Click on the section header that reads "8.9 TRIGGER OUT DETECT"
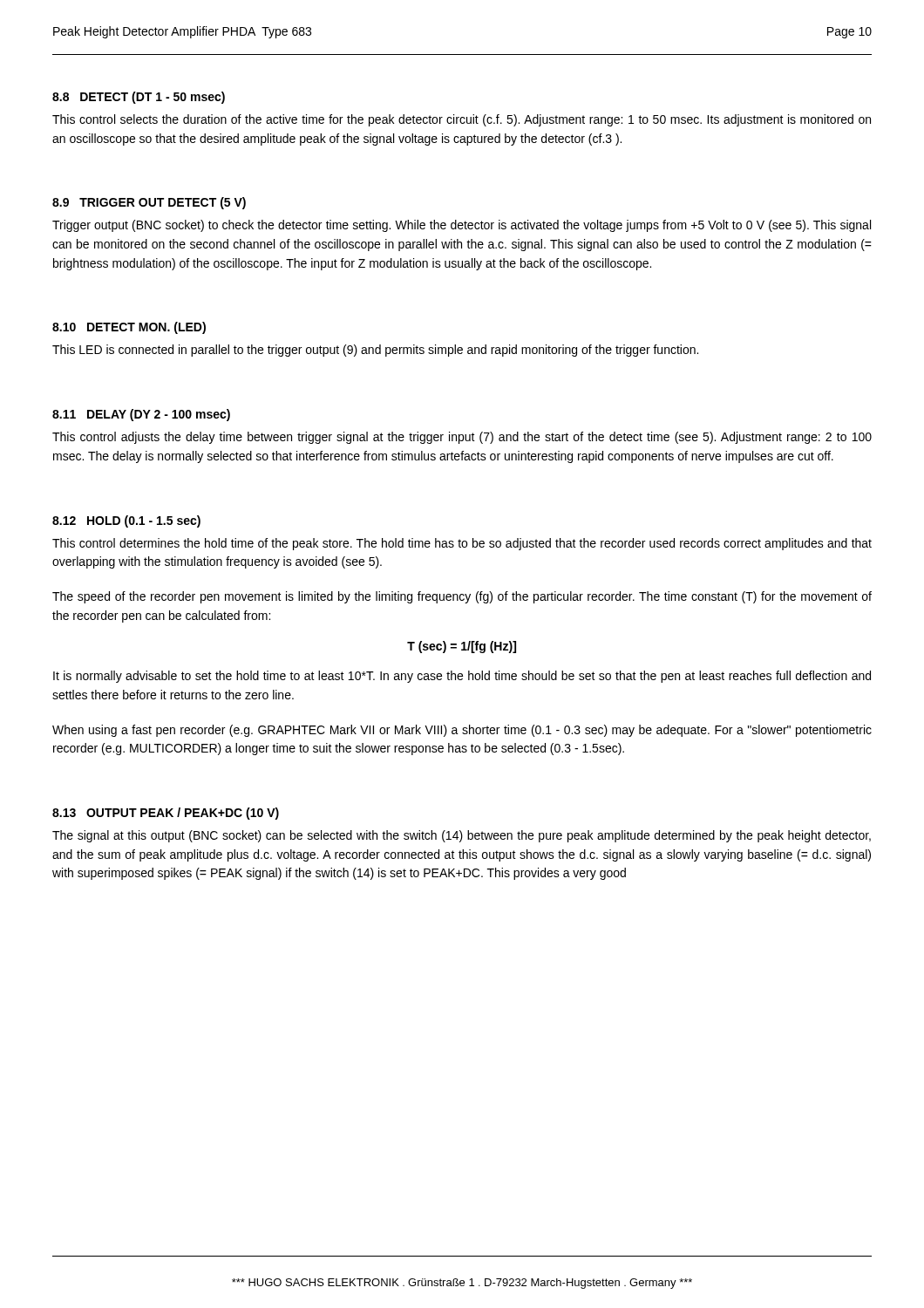The height and width of the screenshot is (1308, 924). pos(149,203)
